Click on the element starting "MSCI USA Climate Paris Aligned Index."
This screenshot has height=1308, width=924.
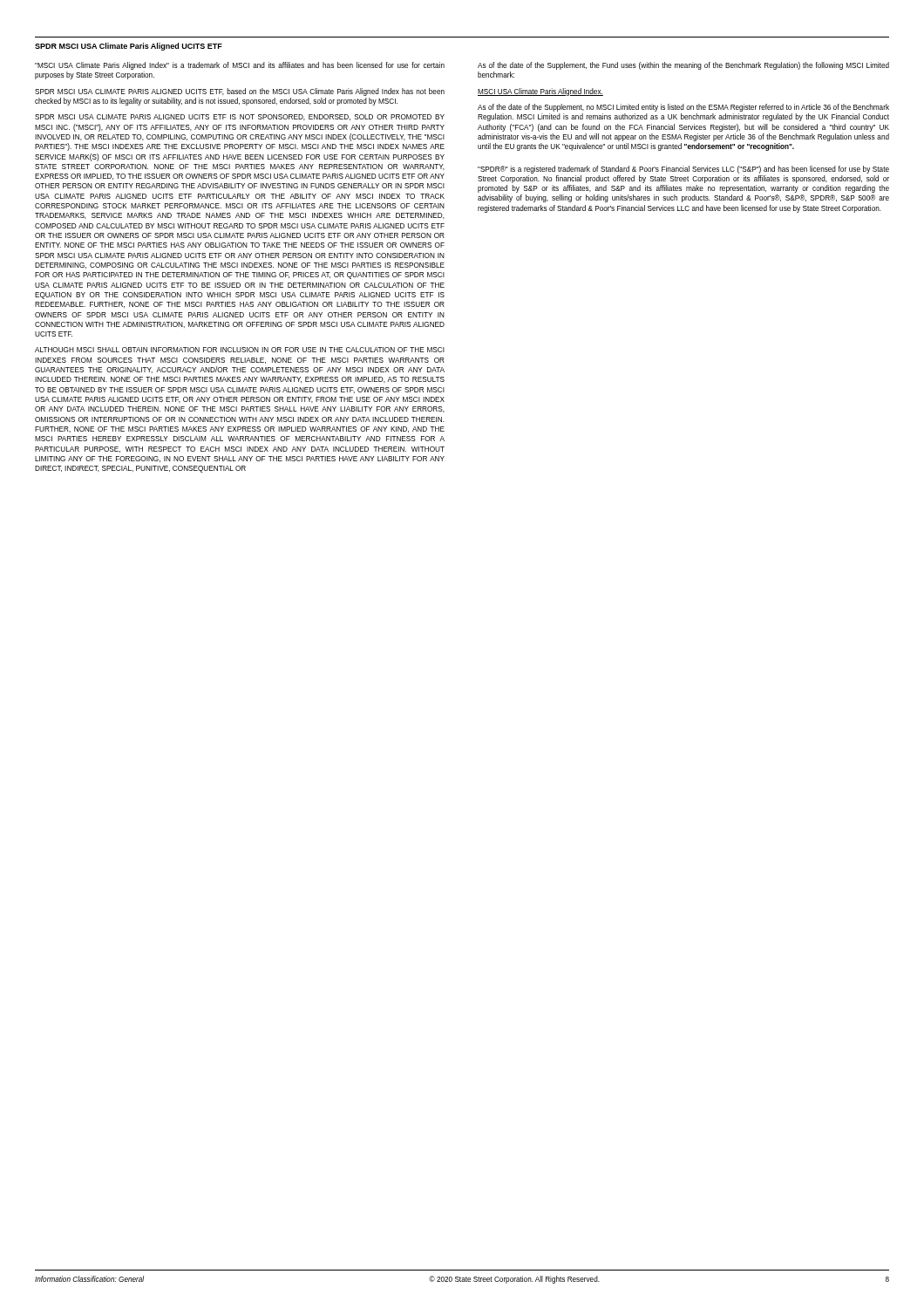tap(540, 92)
